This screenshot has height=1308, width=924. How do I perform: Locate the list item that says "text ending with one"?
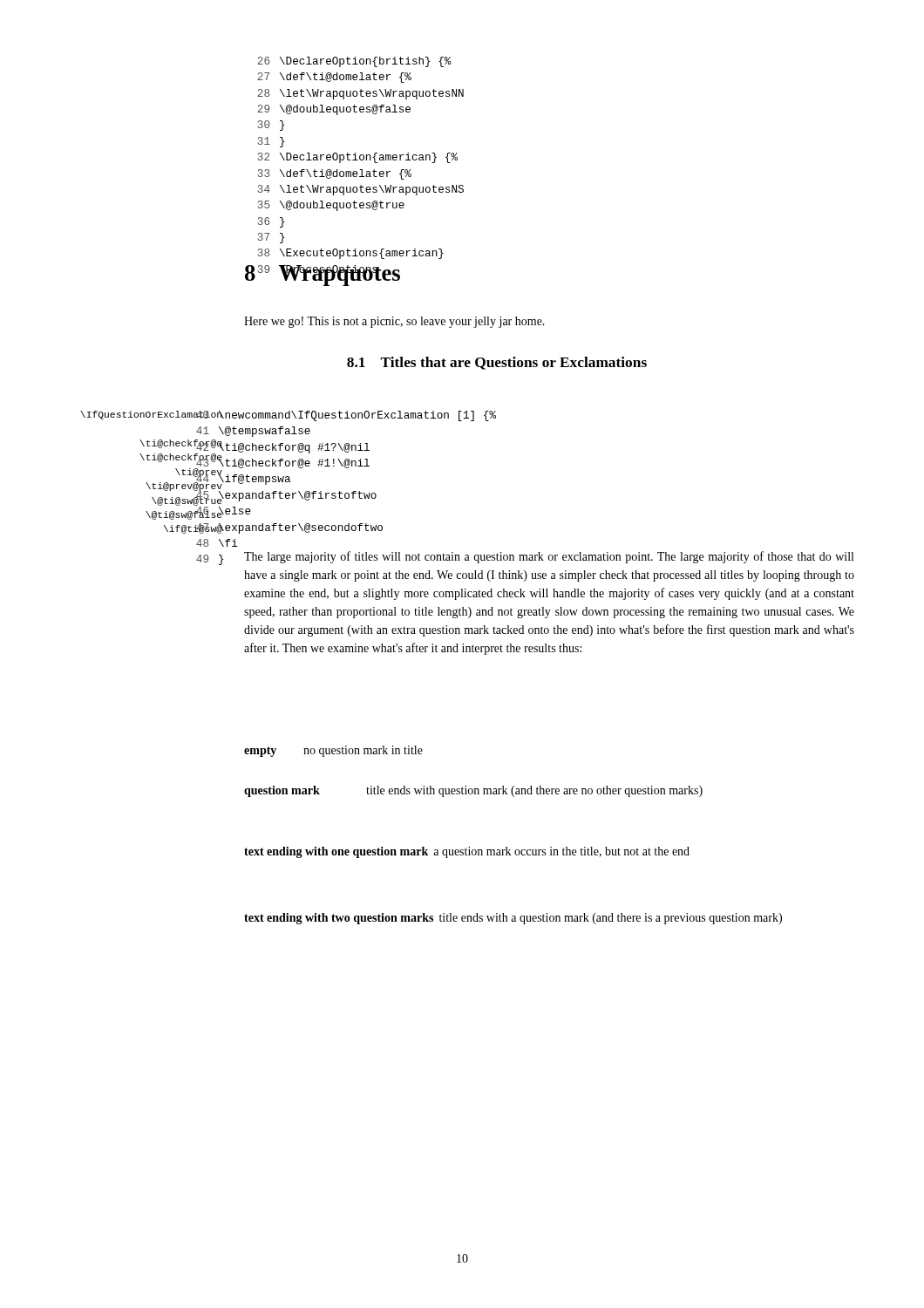point(549,852)
